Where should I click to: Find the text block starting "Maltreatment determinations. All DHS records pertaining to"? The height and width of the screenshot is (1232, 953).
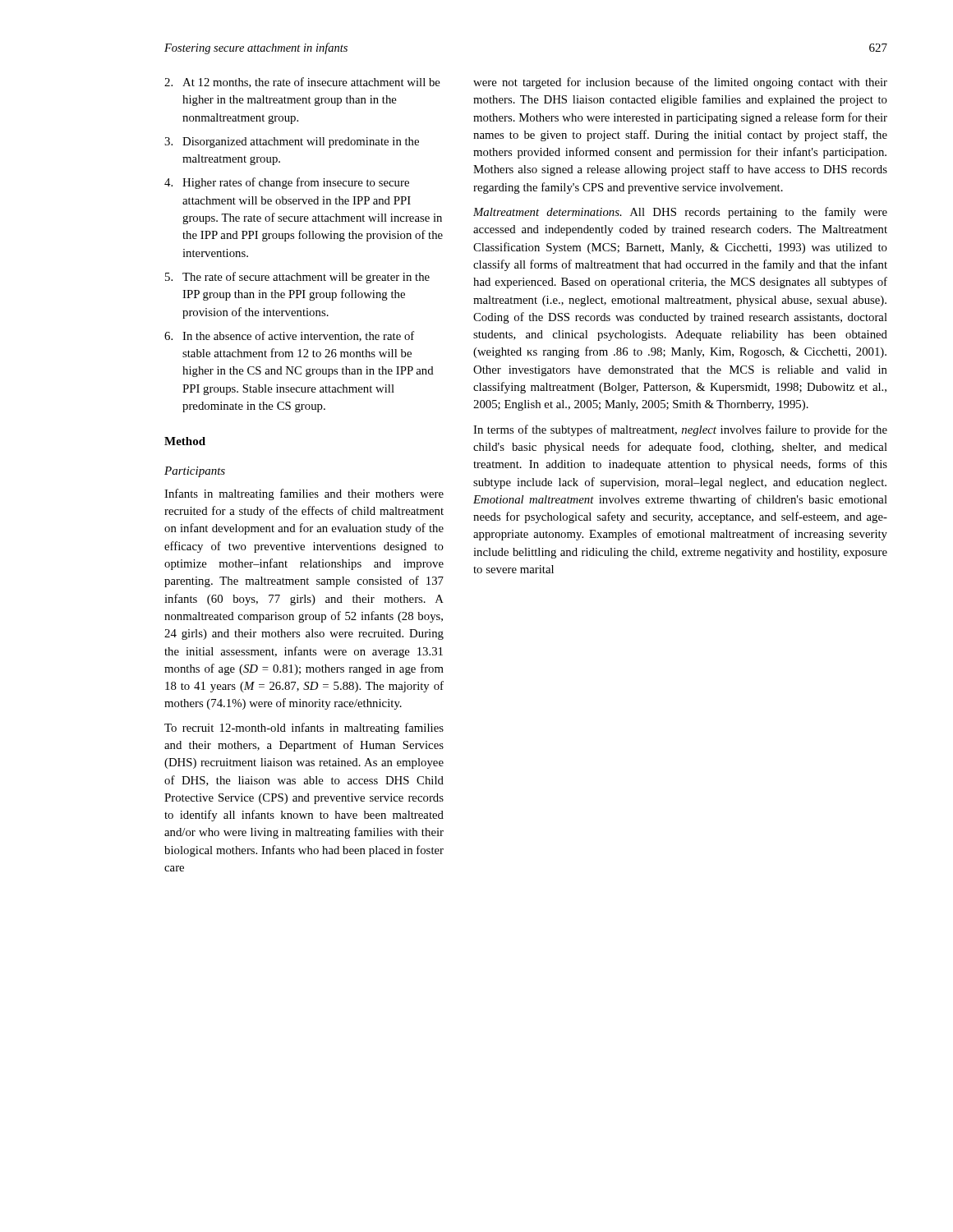tap(680, 308)
